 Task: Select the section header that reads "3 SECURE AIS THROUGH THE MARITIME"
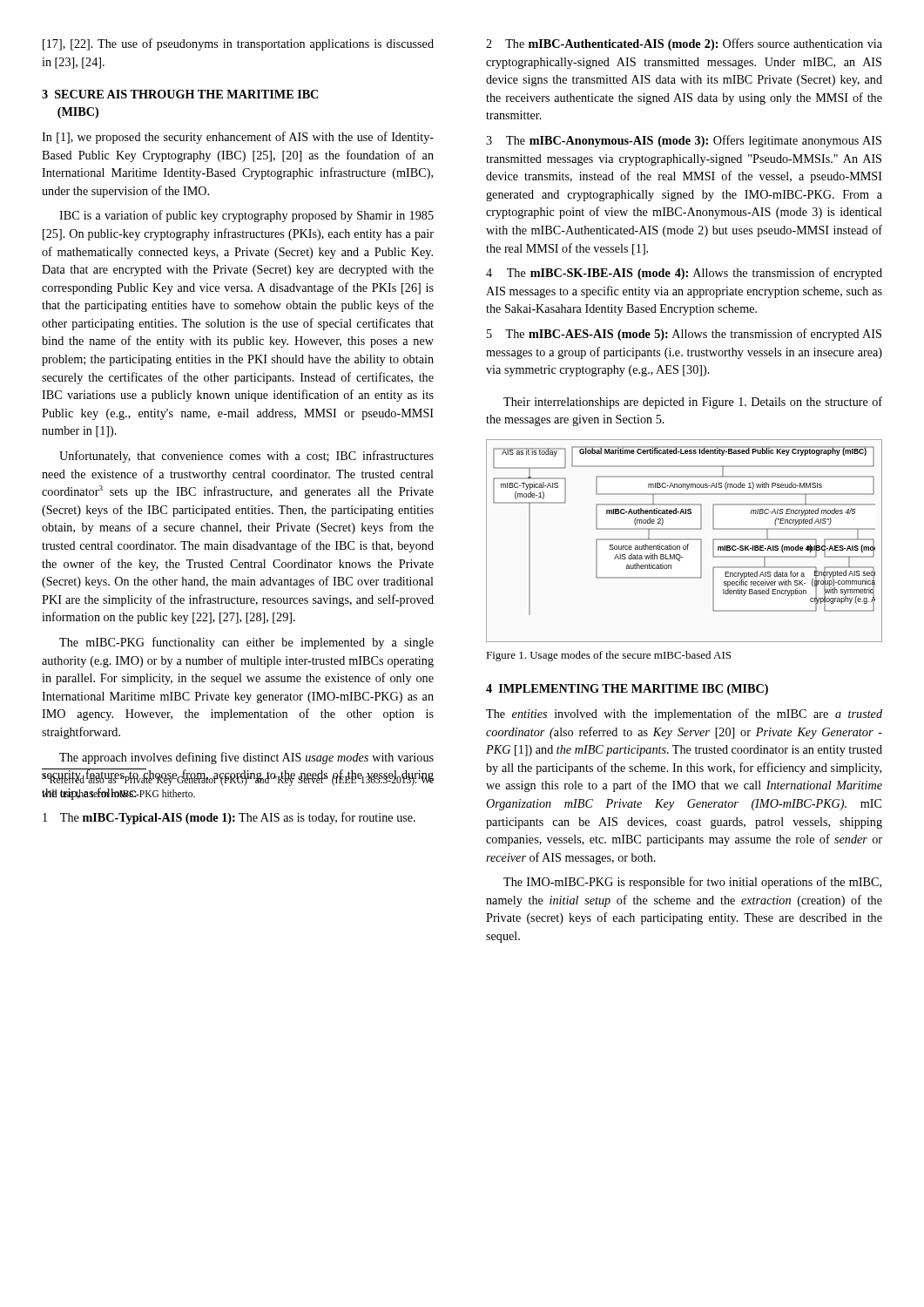238,104
